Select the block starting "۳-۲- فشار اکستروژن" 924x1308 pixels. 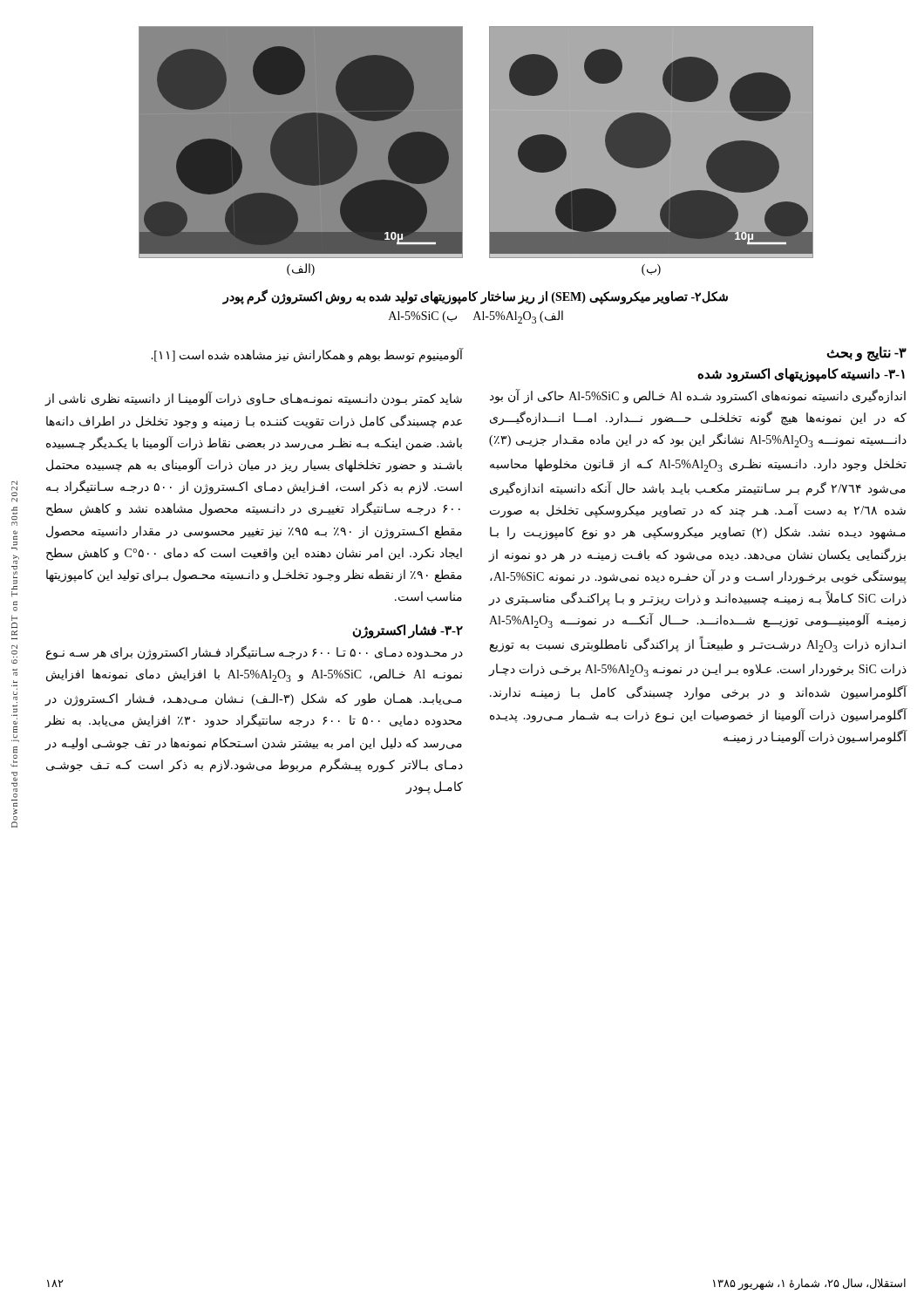pos(407,631)
